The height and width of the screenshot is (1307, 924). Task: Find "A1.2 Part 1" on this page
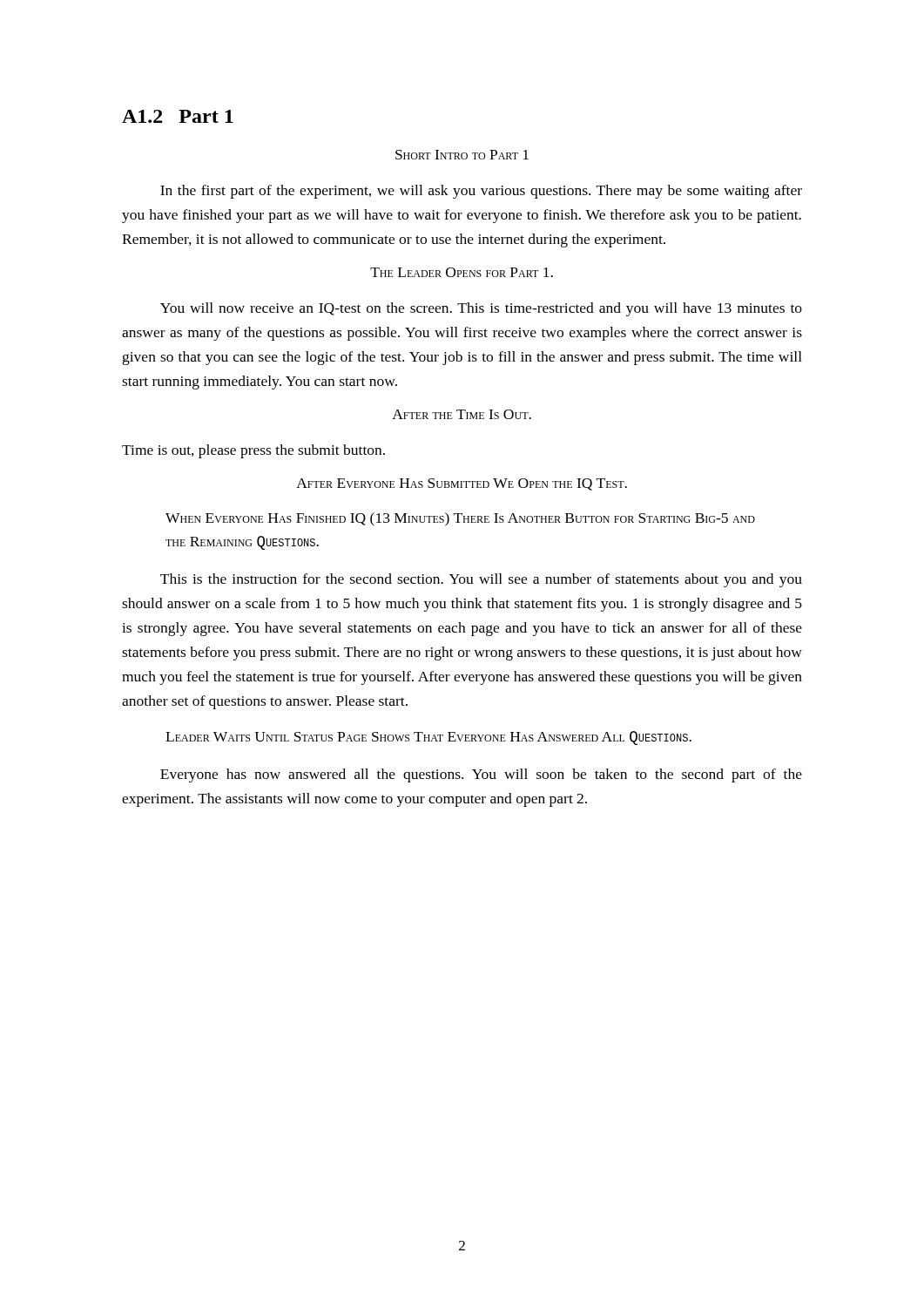[178, 116]
